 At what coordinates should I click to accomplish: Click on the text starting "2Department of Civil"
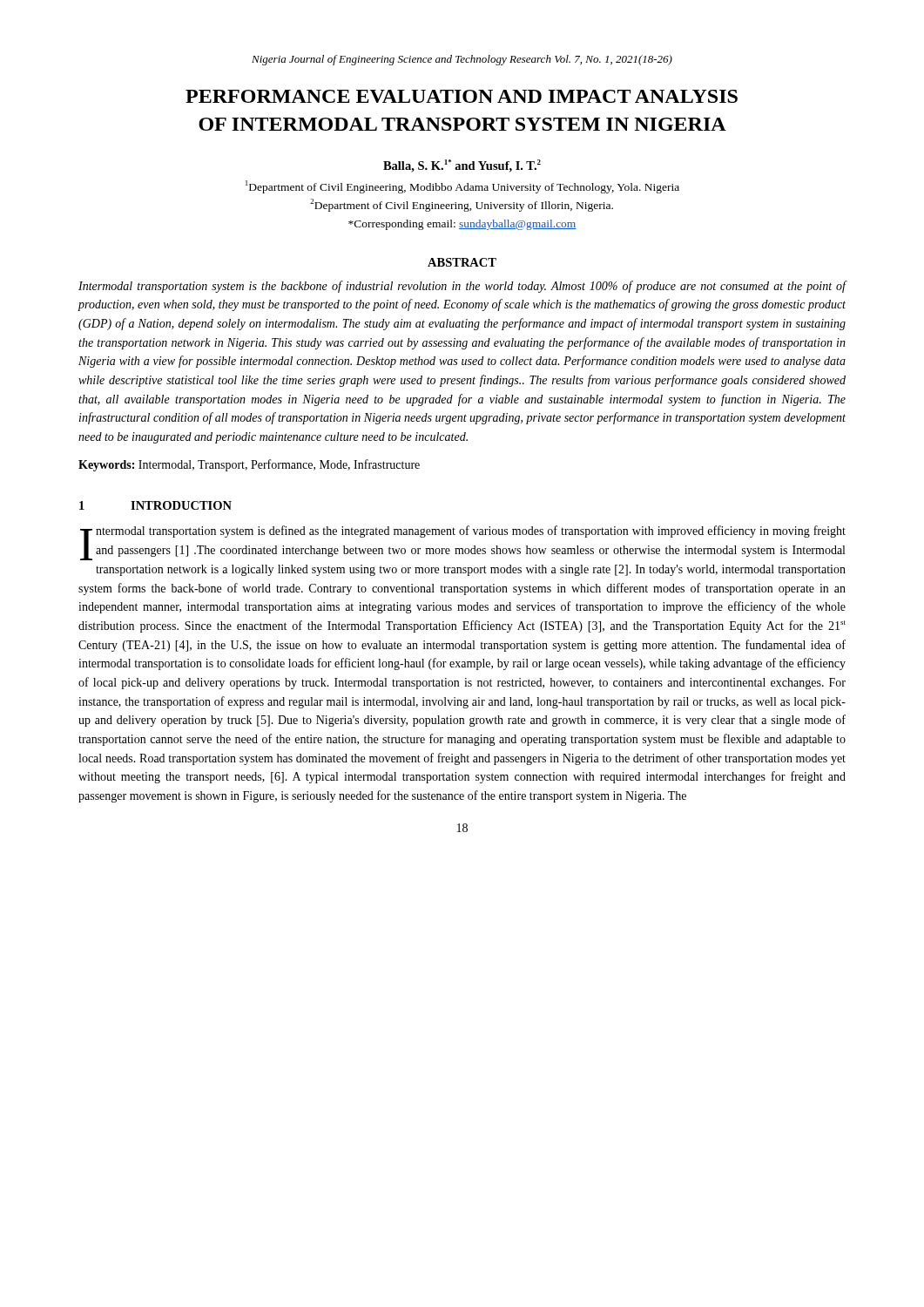pyautogui.click(x=462, y=204)
